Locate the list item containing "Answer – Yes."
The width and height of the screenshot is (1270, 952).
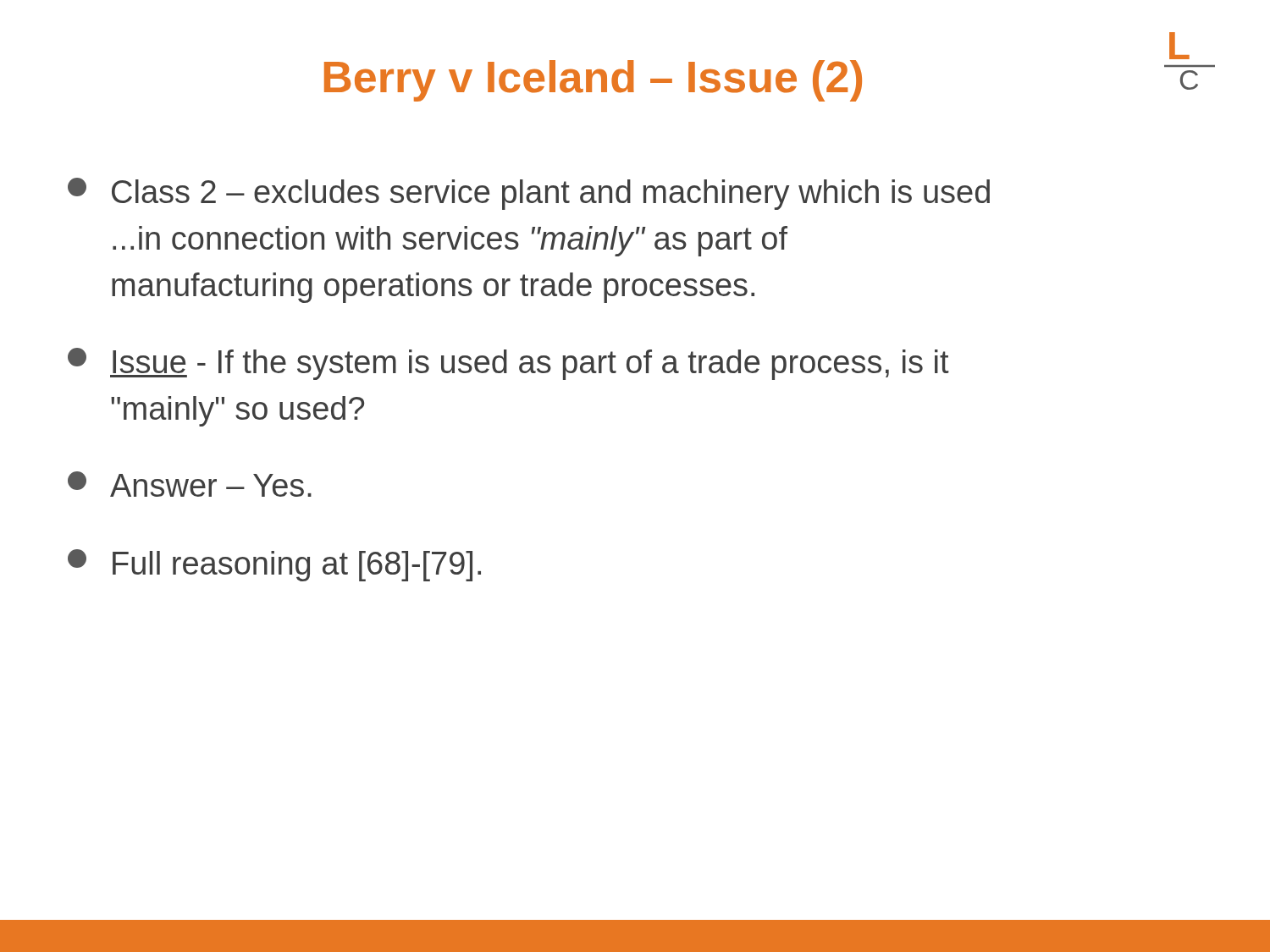click(191, 487)
